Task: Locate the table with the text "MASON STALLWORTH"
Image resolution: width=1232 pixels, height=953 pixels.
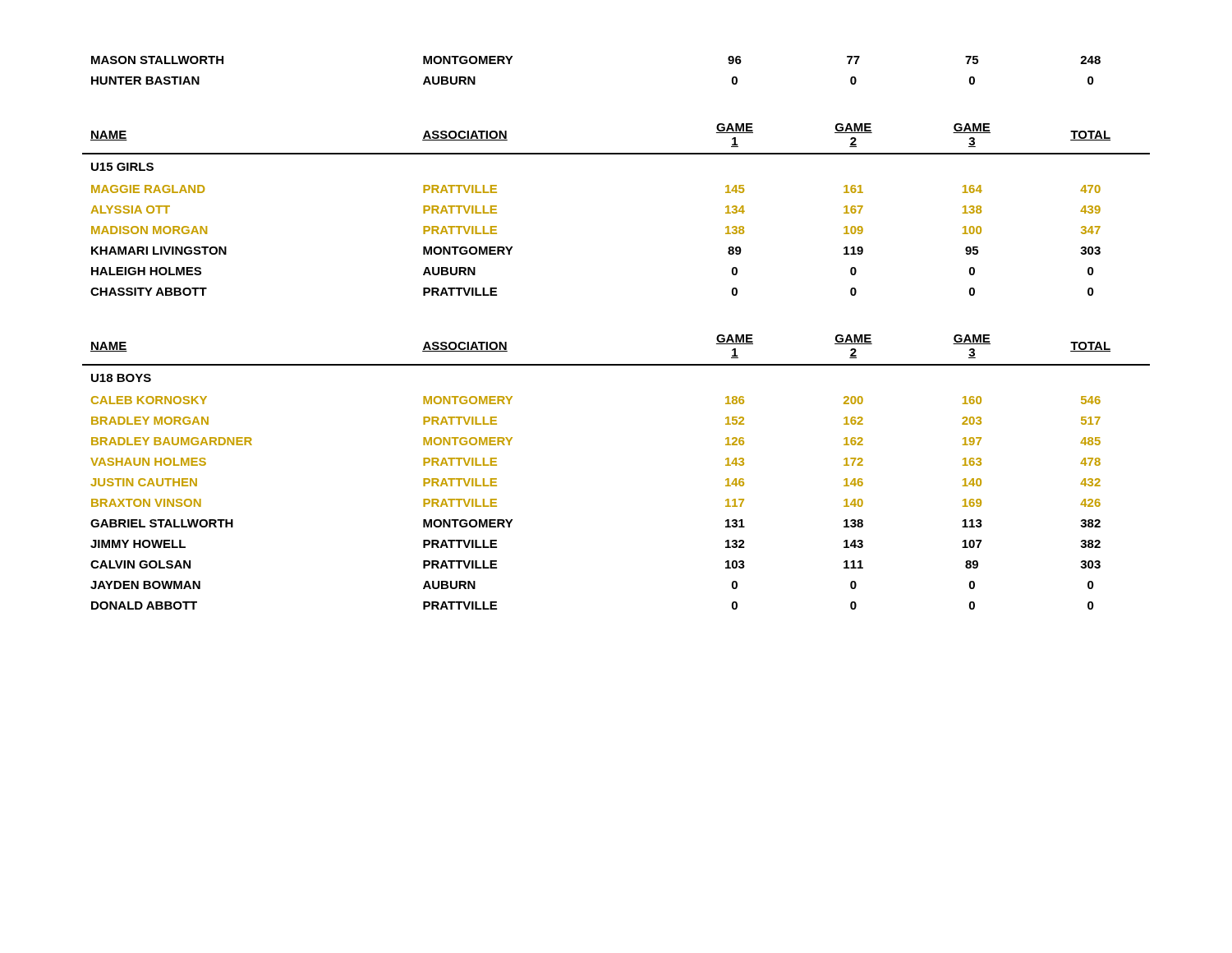Action: coord(616,70)
